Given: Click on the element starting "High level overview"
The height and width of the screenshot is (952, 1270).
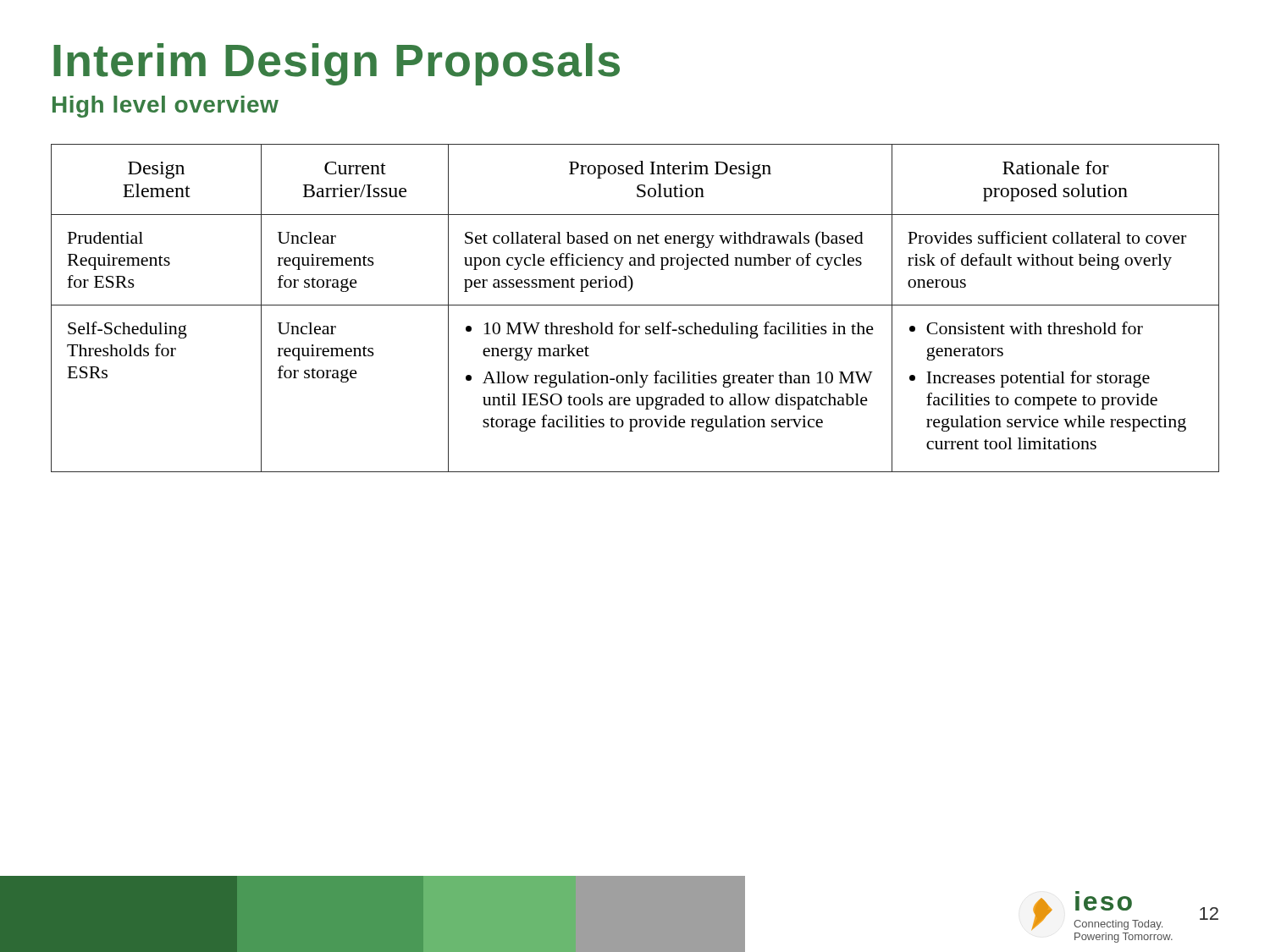Looking at the screenshot, I should click(x=165, y=105).
